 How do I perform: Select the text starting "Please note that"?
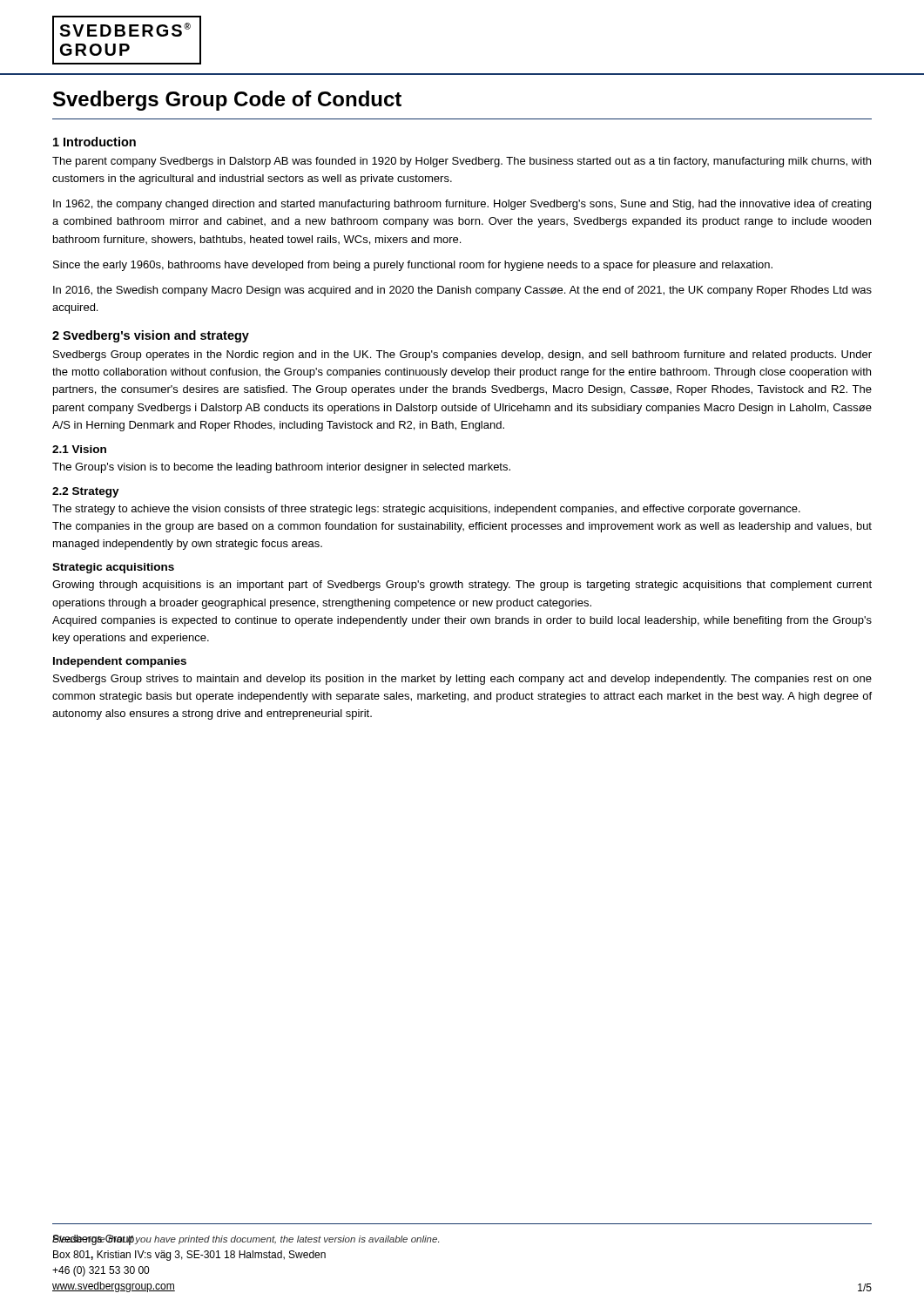coord(246,1239)
